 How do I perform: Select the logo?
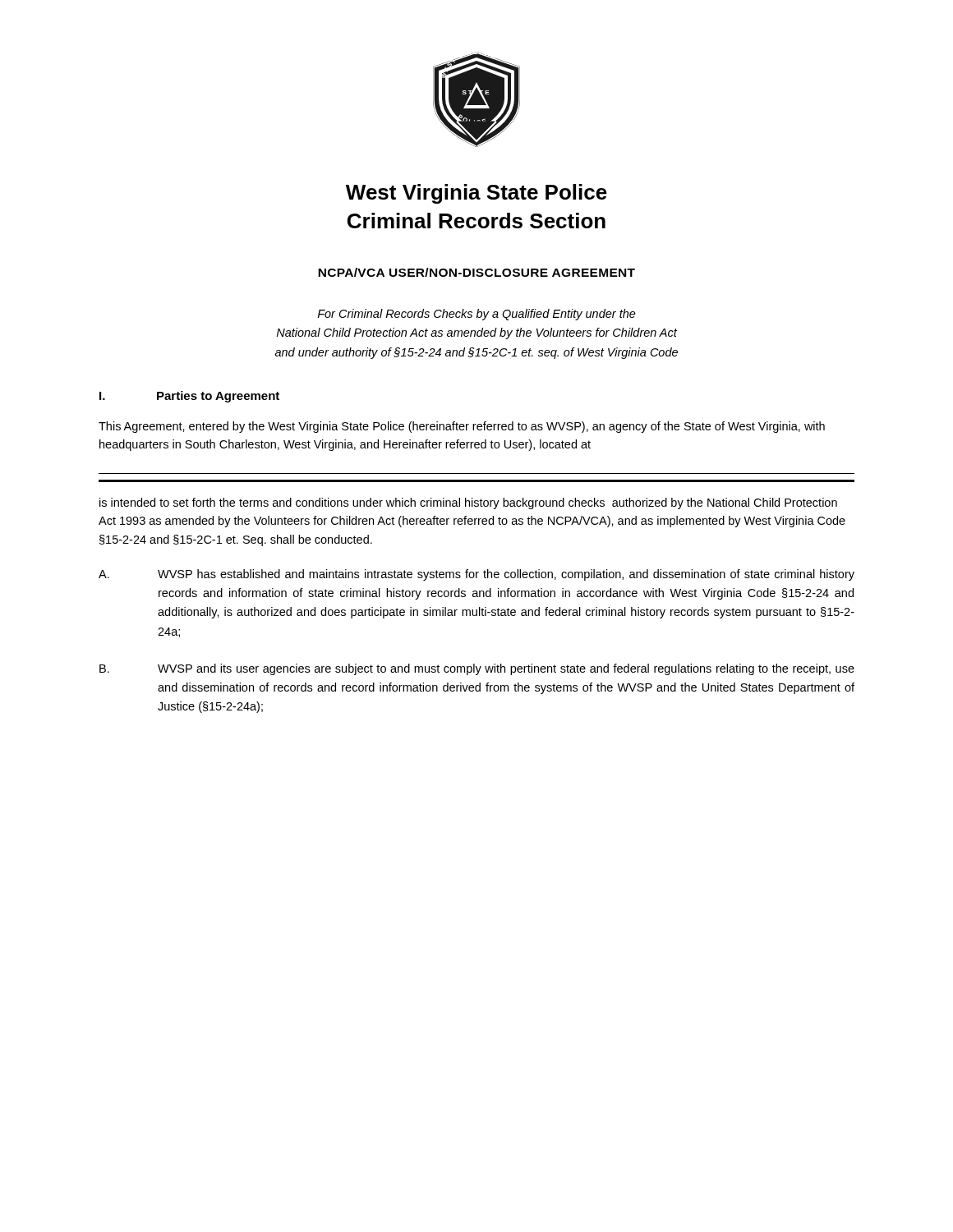click(476, 102)
